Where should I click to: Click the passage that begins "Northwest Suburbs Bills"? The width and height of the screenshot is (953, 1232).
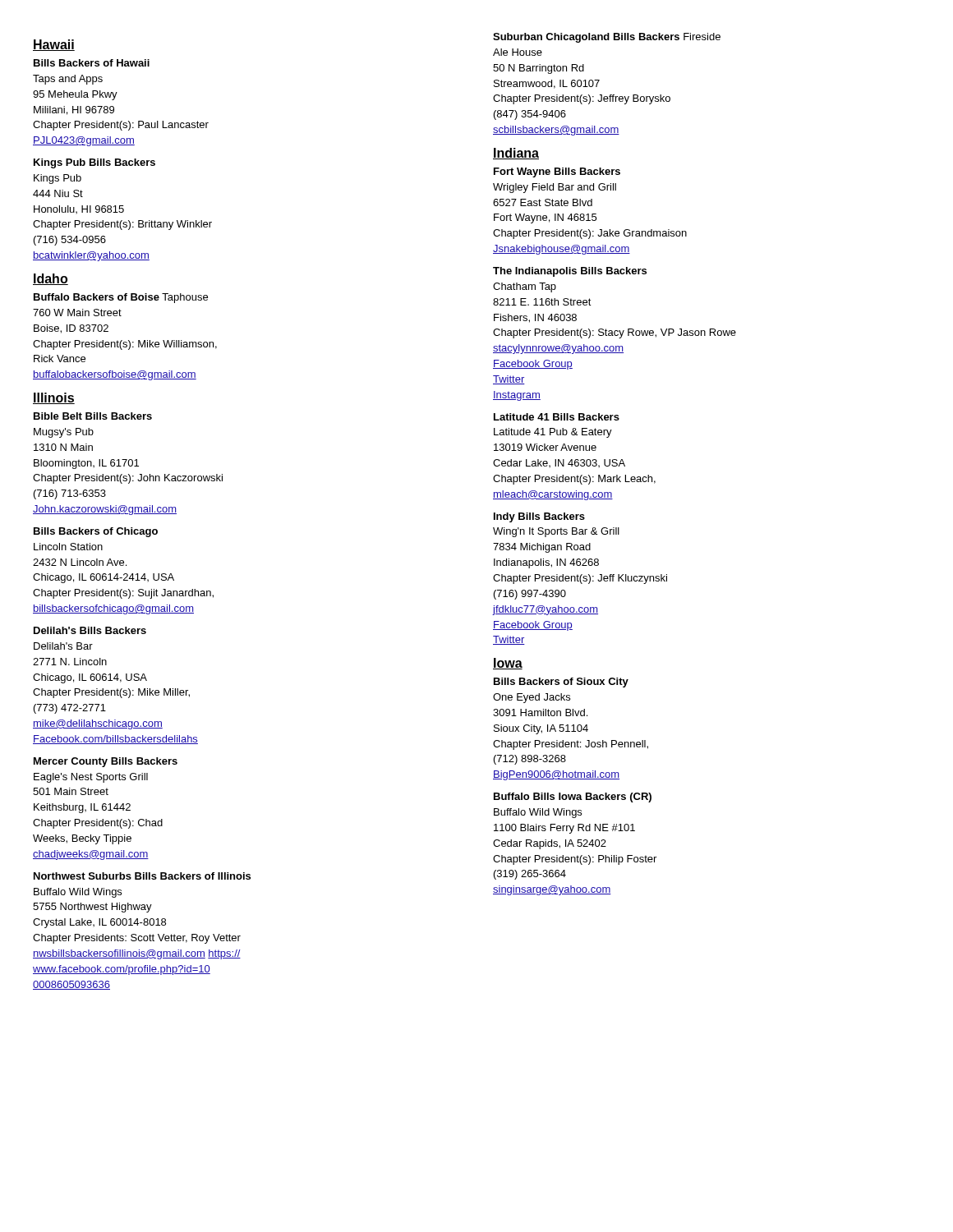click(142, 930)
